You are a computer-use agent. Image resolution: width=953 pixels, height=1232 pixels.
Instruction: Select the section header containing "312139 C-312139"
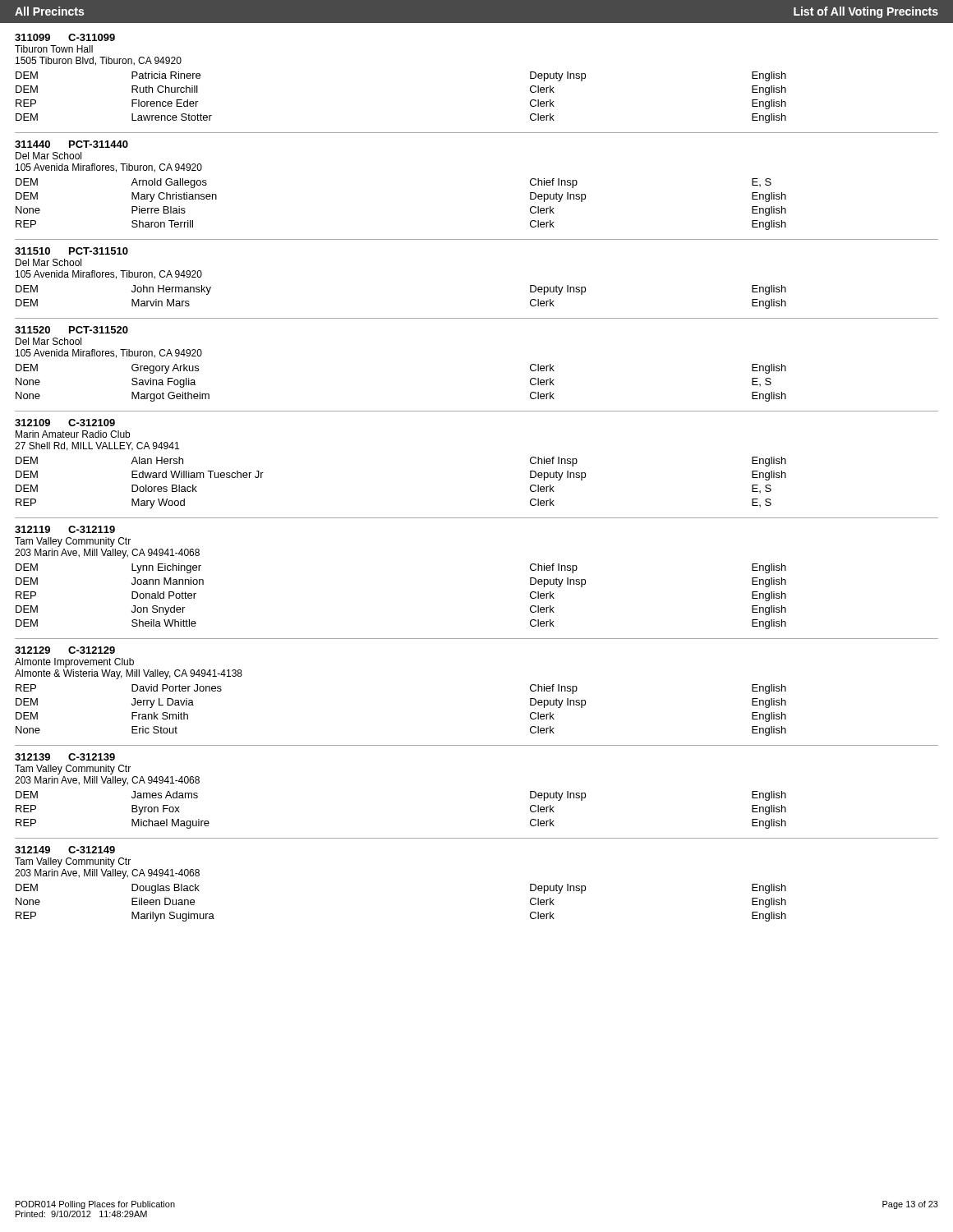65,757
